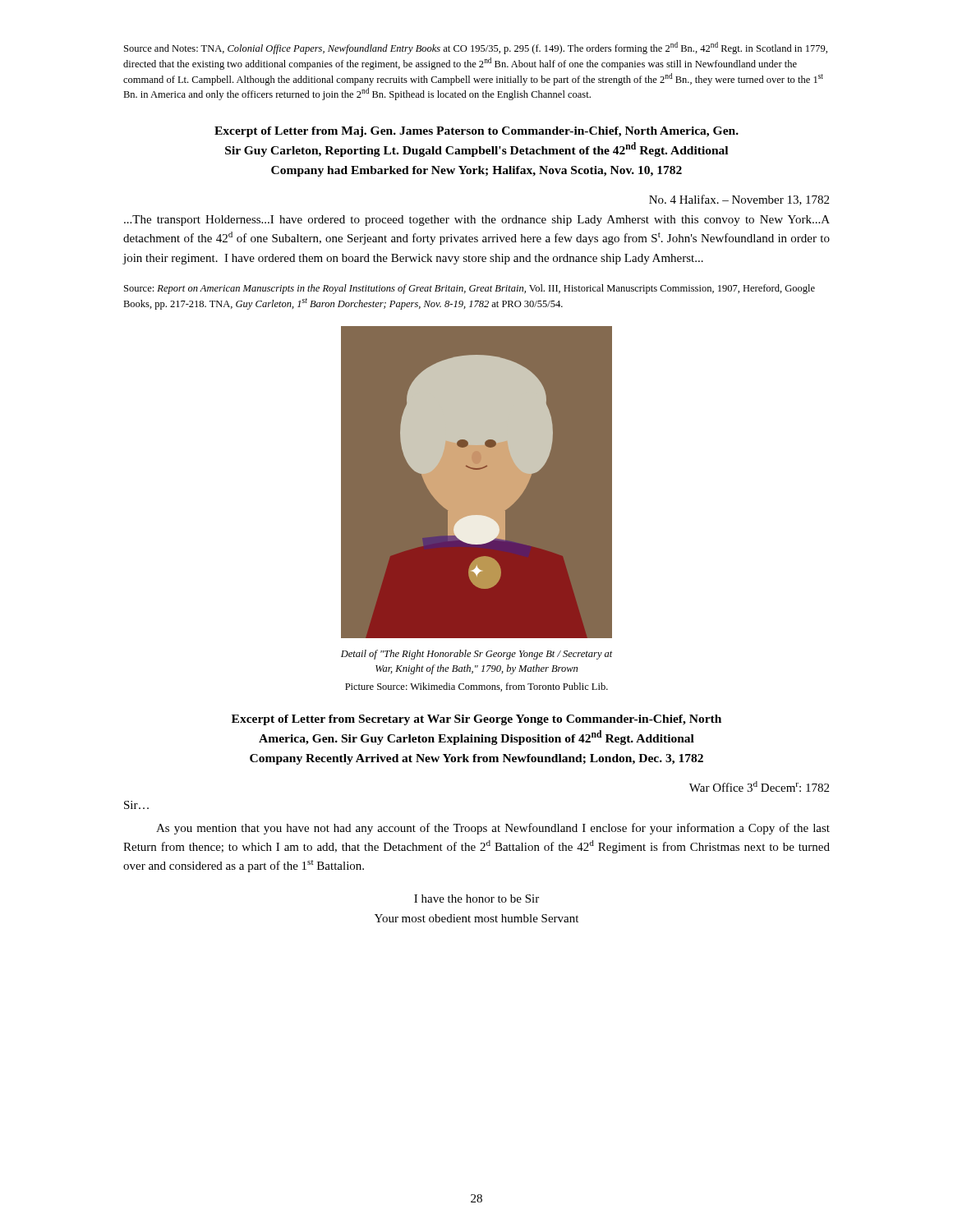
Task: Point to the element starting "No. 4 Halifax. – November 13, 1782"
Action: pyautogui.click(x=739, y=200)
